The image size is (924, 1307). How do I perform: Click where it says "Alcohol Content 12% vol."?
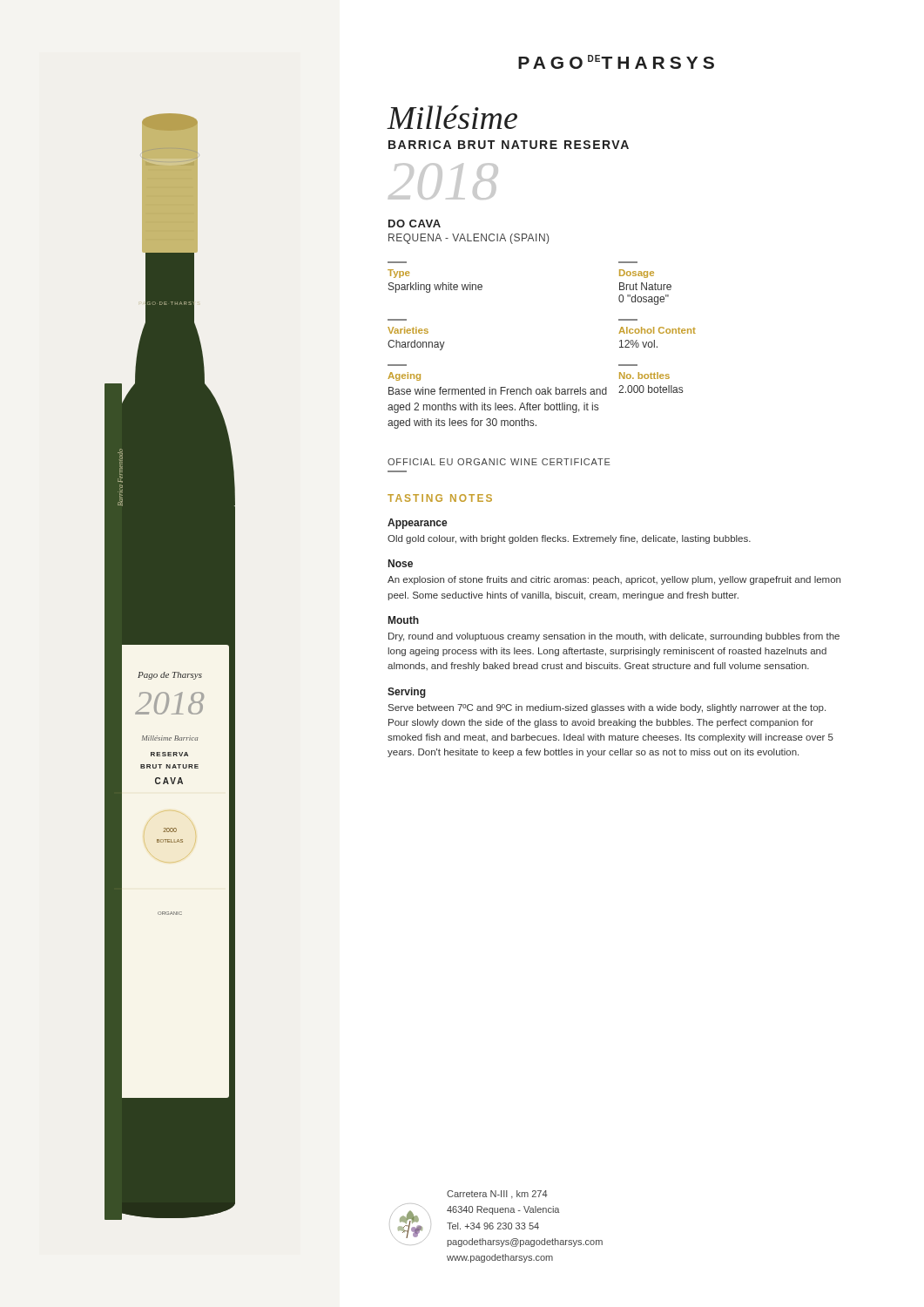[657, 330]
